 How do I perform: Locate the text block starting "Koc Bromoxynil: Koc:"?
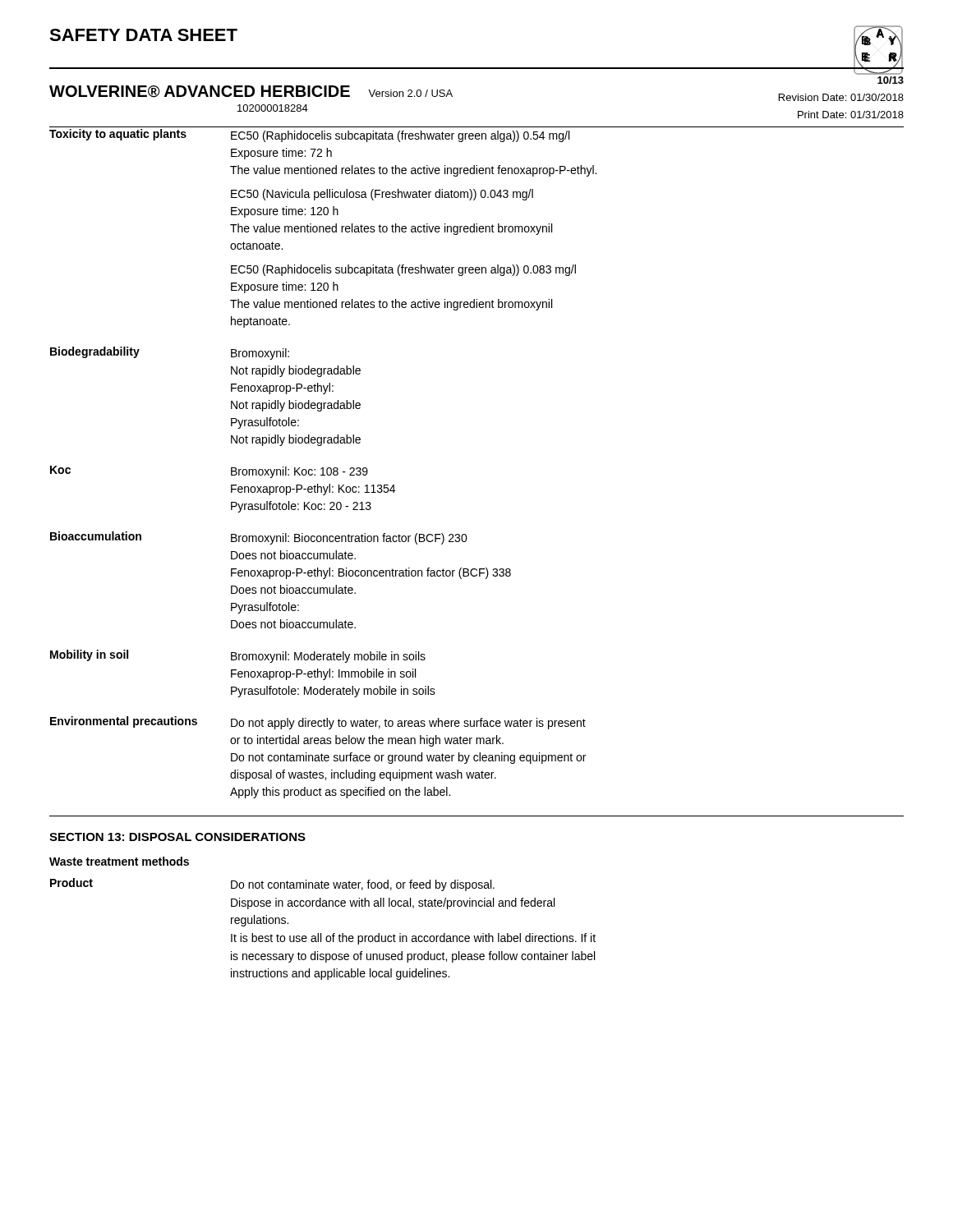click(58, 472)
